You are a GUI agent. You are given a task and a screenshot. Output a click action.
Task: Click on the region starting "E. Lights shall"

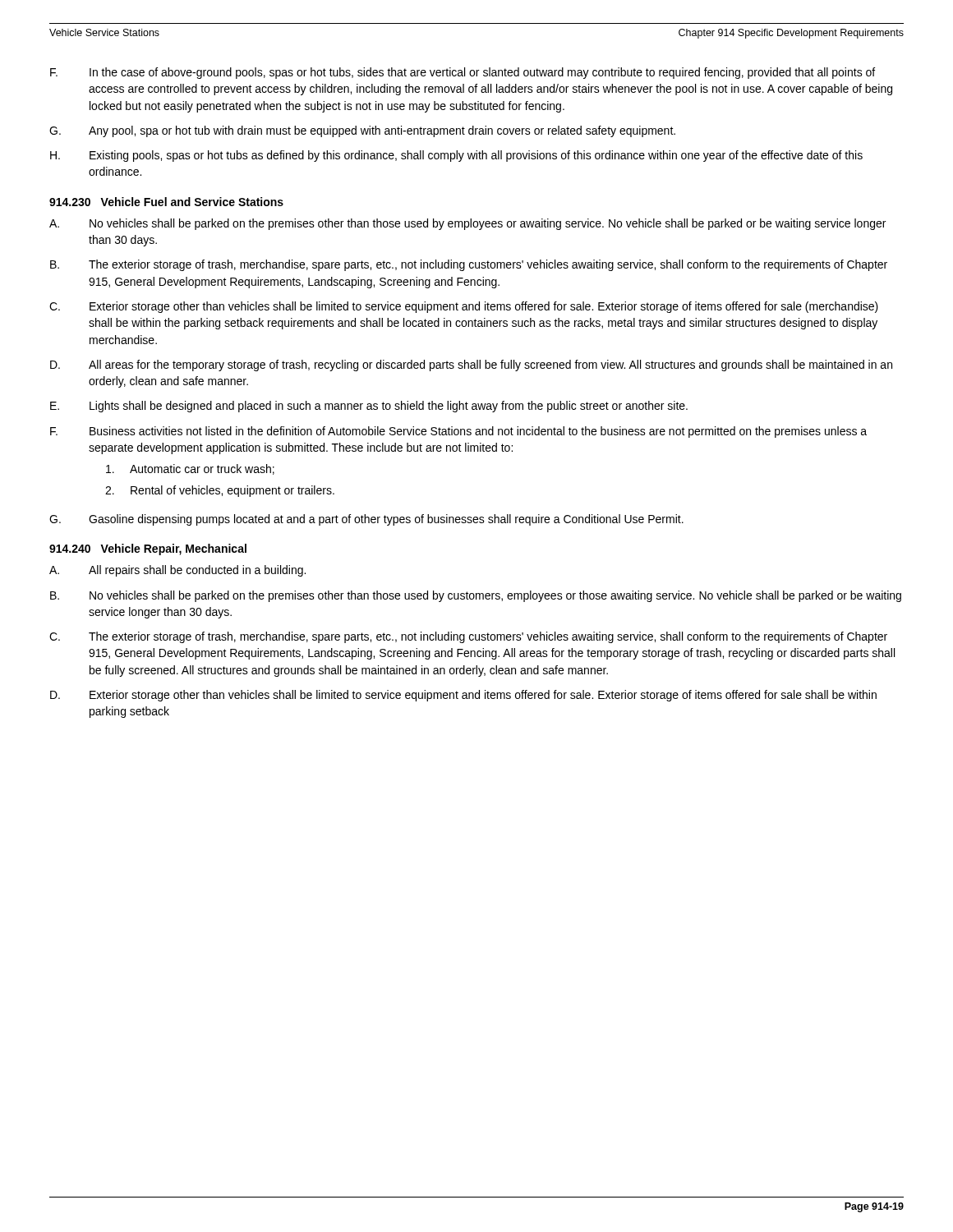[x=476, y=406]
